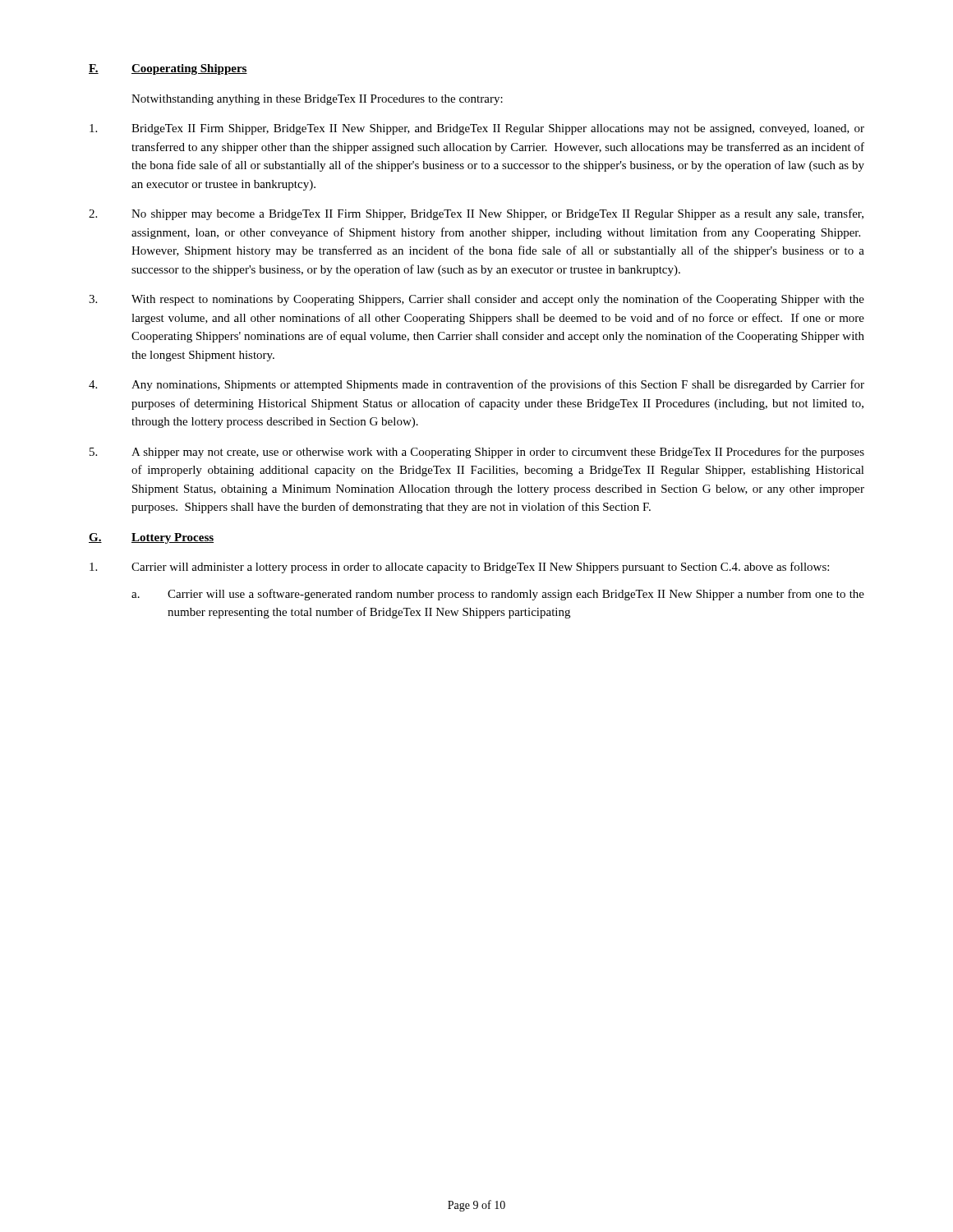
Task: Select the element starting "Notwithstanding anything in these BridgeTex II Procedures"
Action: tap(317, 98)
